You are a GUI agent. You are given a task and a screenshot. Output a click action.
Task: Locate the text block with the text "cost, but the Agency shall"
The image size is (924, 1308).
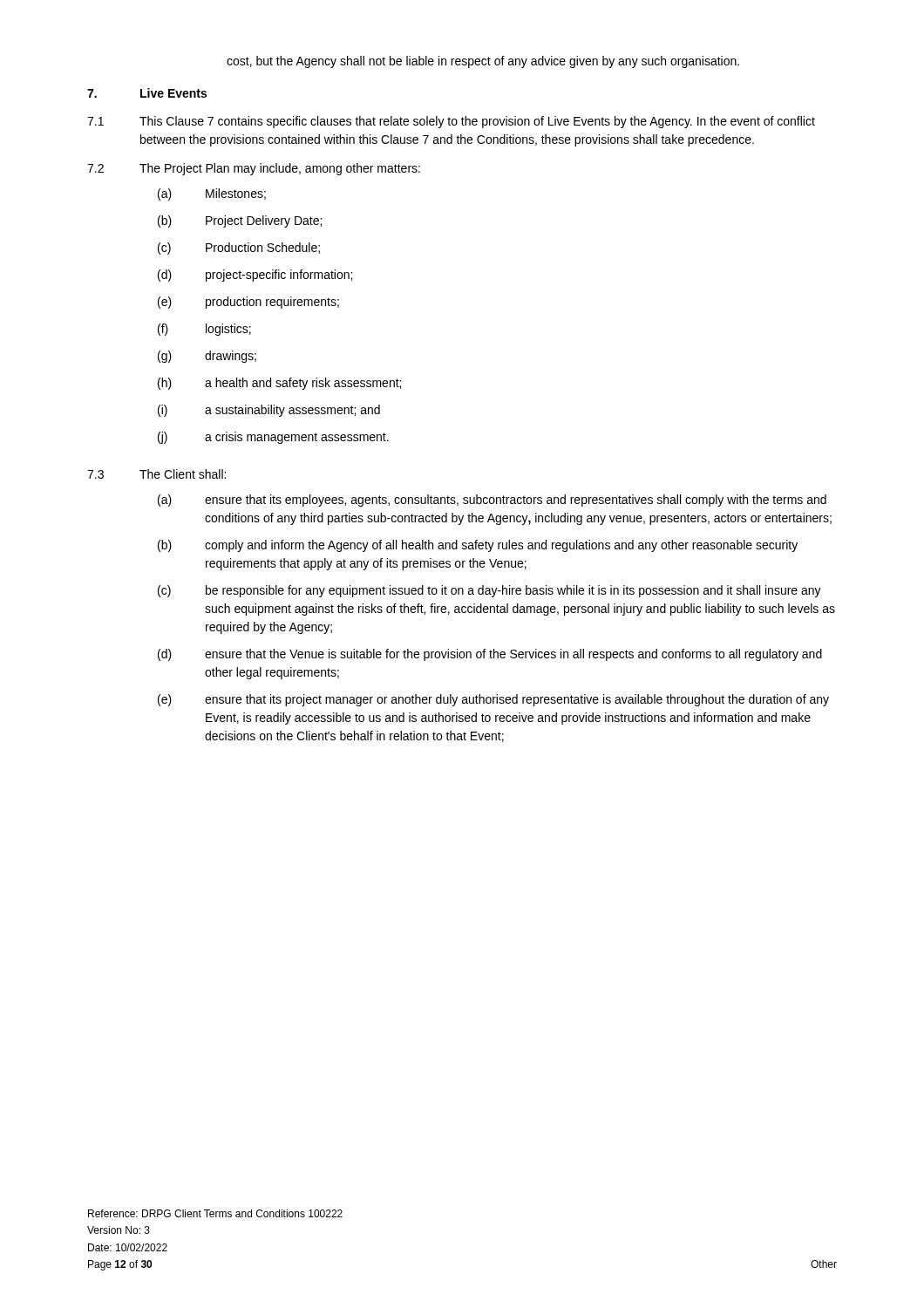tap(483, 61)
